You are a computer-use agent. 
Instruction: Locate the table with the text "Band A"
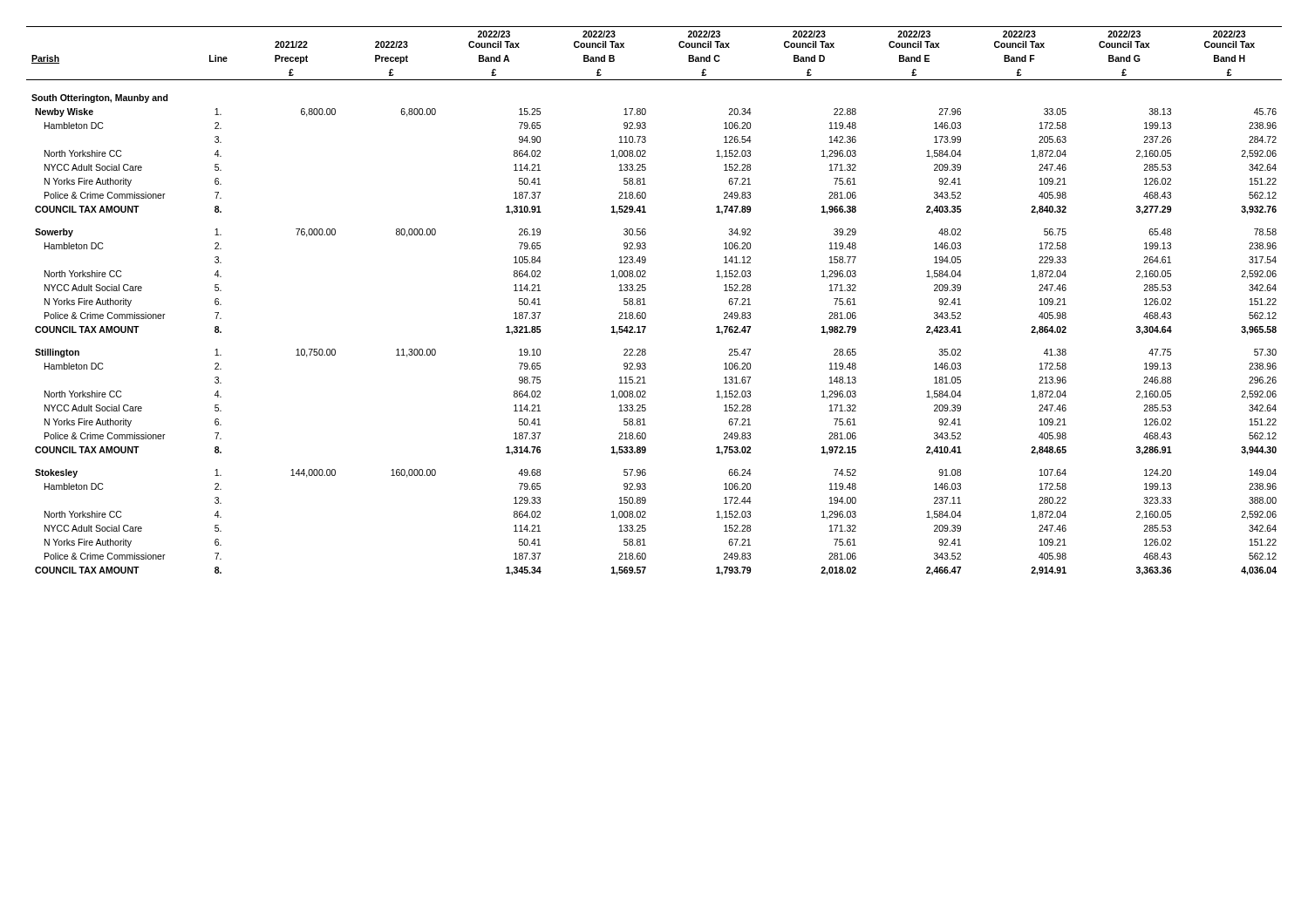(654, 302)
